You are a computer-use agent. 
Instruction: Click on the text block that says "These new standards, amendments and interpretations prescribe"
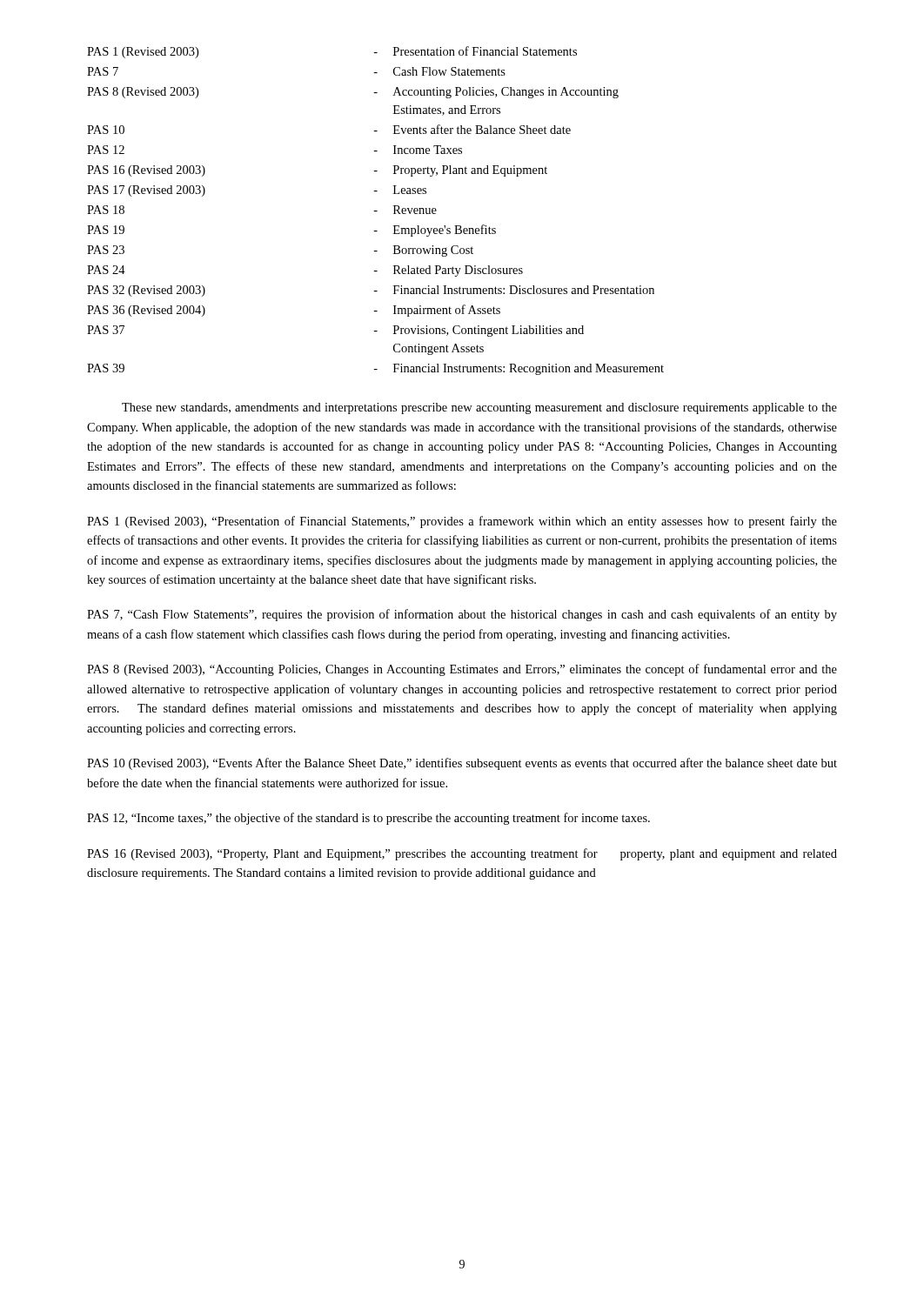point(462,446)
